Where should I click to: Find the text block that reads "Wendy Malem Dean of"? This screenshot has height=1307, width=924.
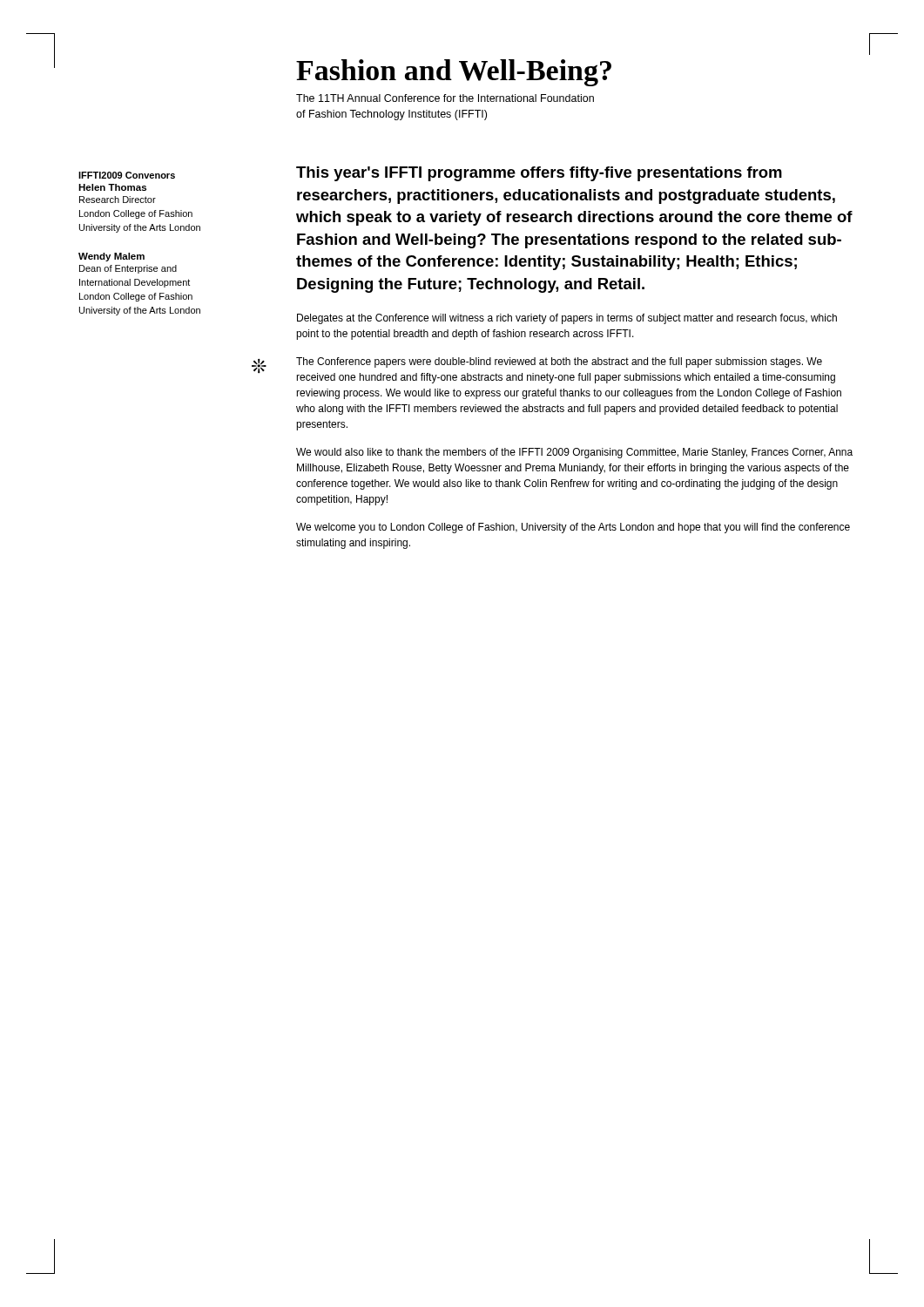pyautogui.click(x=163, y=284)
